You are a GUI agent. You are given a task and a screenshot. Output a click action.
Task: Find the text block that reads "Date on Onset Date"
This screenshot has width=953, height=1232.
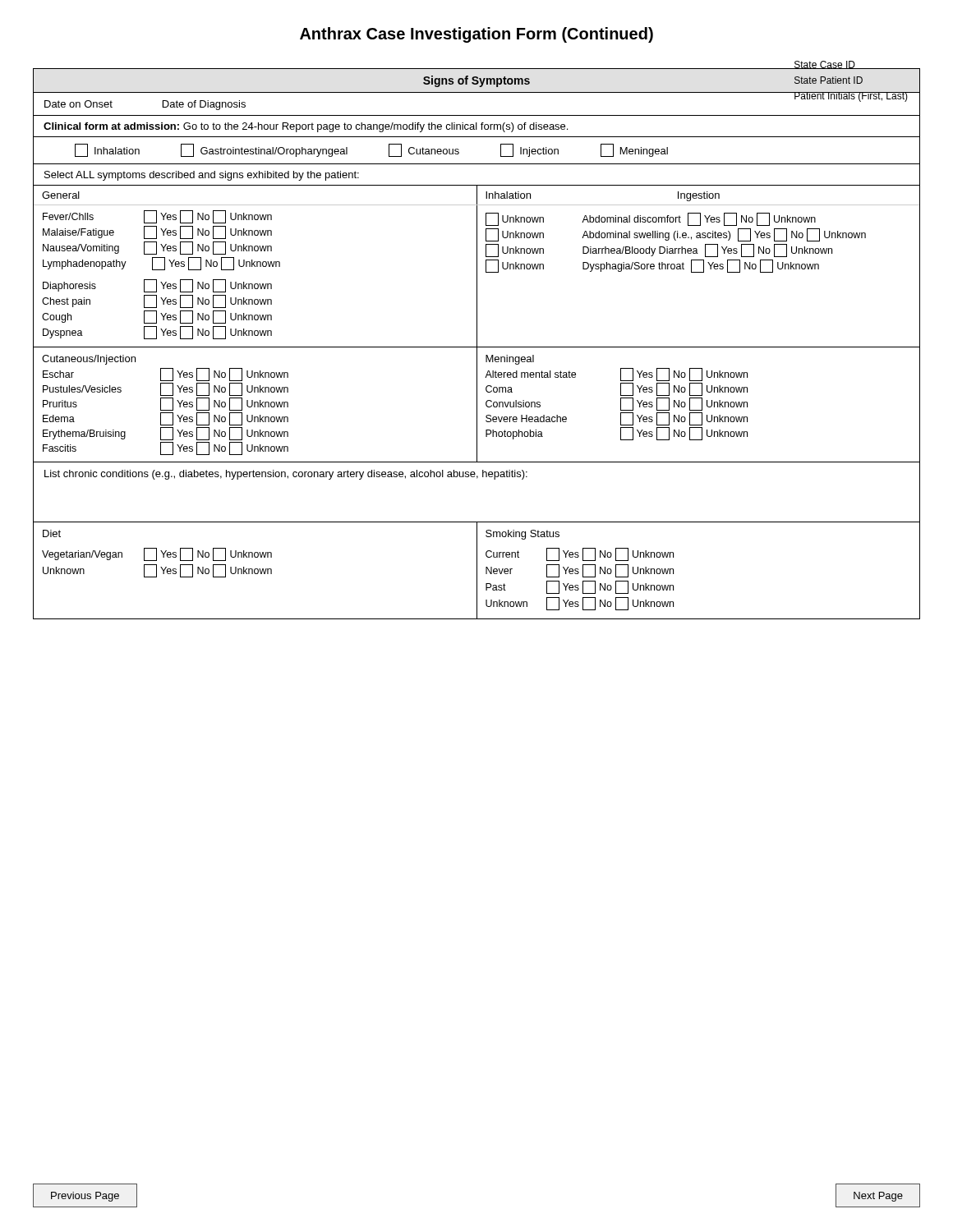145,104
